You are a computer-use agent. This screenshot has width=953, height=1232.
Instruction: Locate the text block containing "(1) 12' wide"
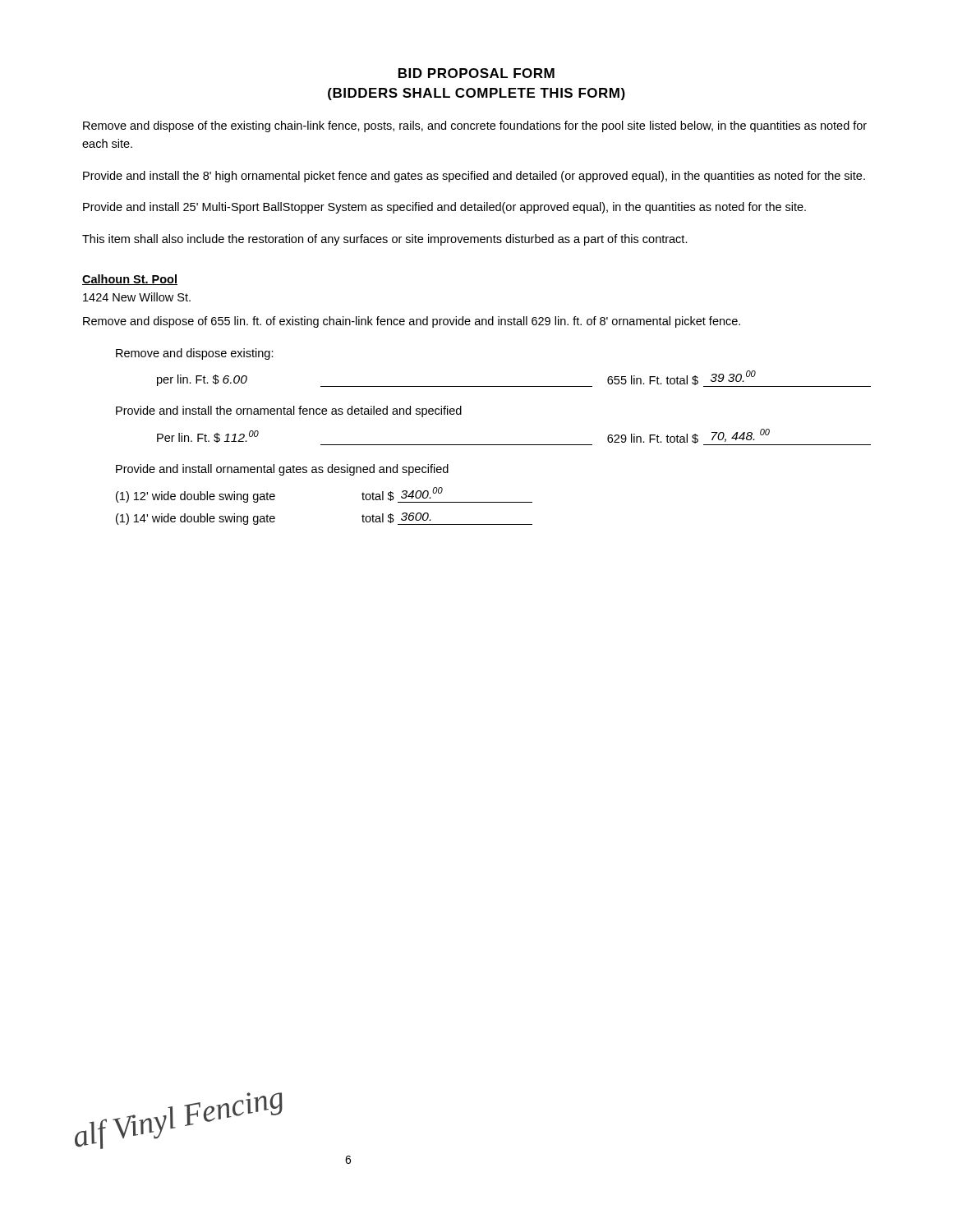[493, 505]
